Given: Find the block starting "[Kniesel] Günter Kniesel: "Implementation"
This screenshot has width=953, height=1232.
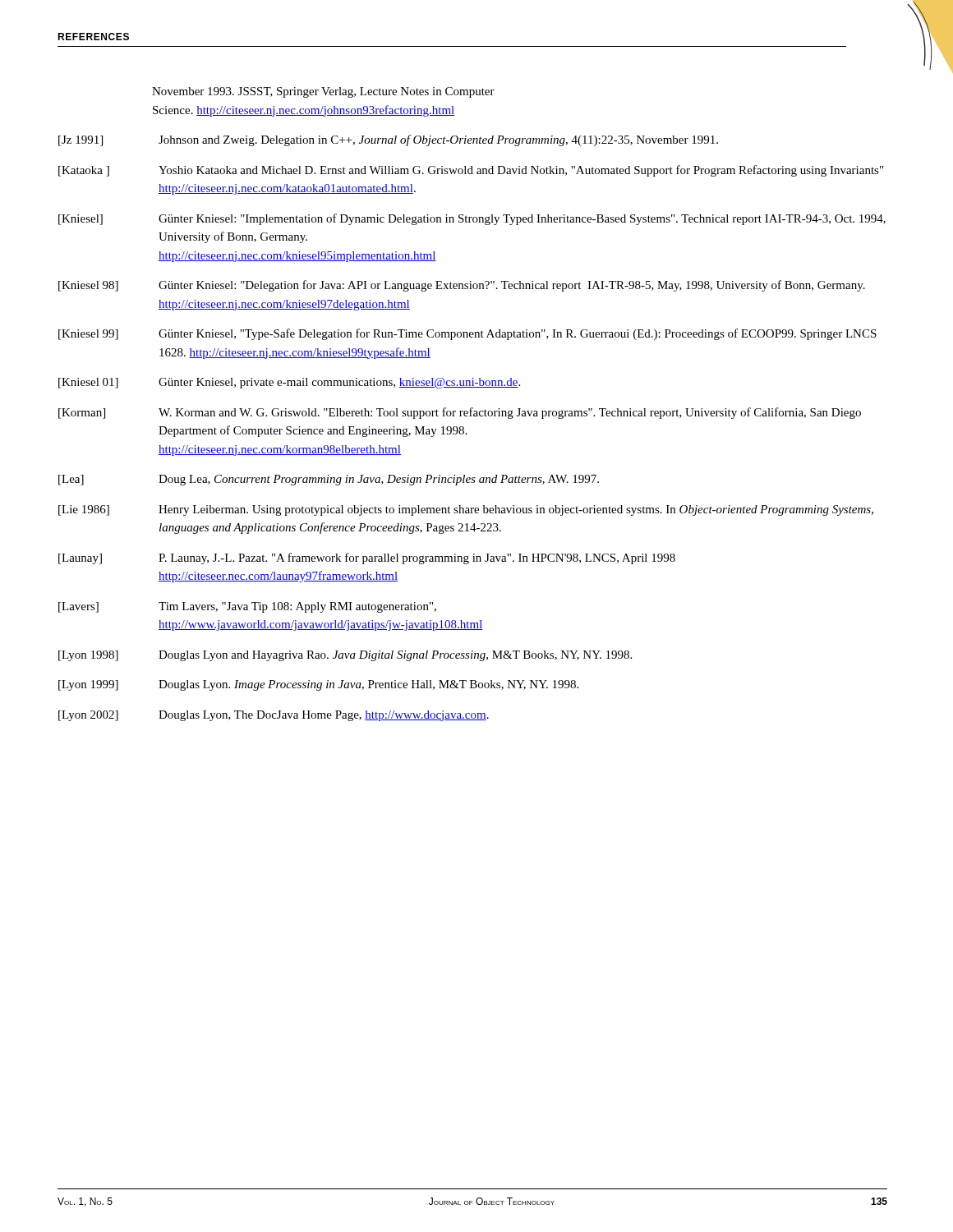Looking at the screenshot, I should [x=472, y=219].
